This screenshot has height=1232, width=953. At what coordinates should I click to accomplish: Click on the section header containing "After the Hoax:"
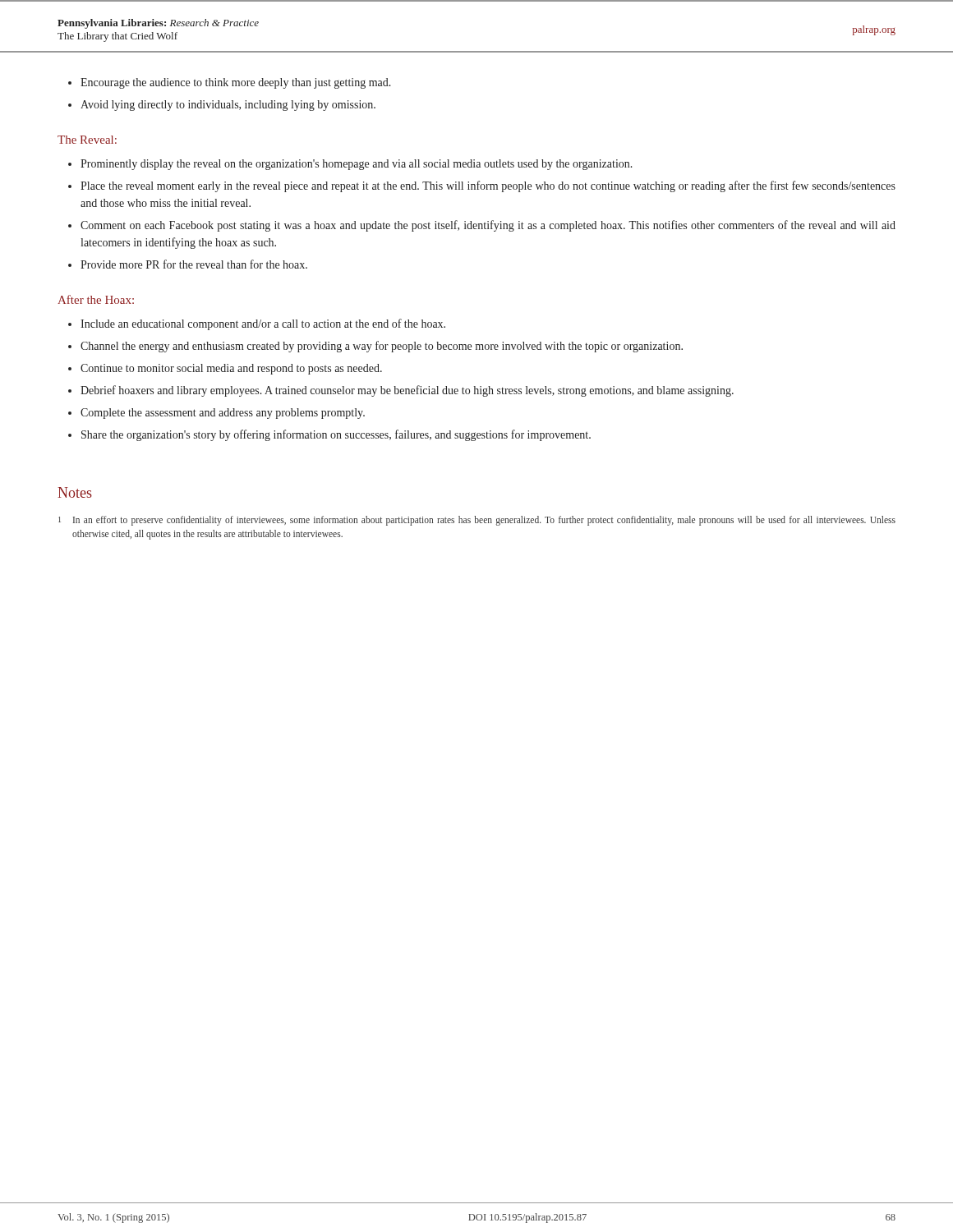[96, 300]
